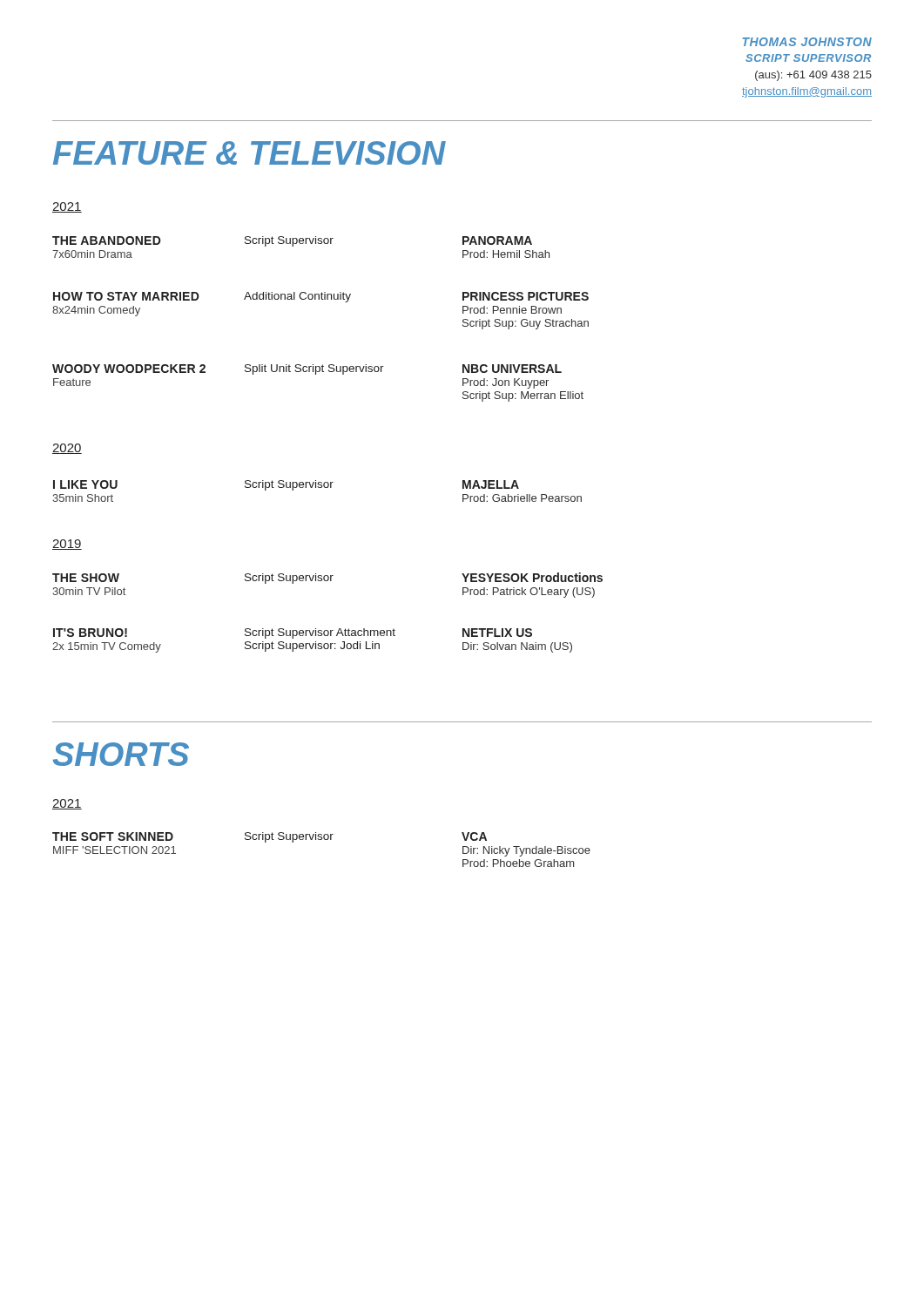Point to the element starting "FEATURE & TELEVISION"
Screen dimensions: 1307x924
point(249,153)
